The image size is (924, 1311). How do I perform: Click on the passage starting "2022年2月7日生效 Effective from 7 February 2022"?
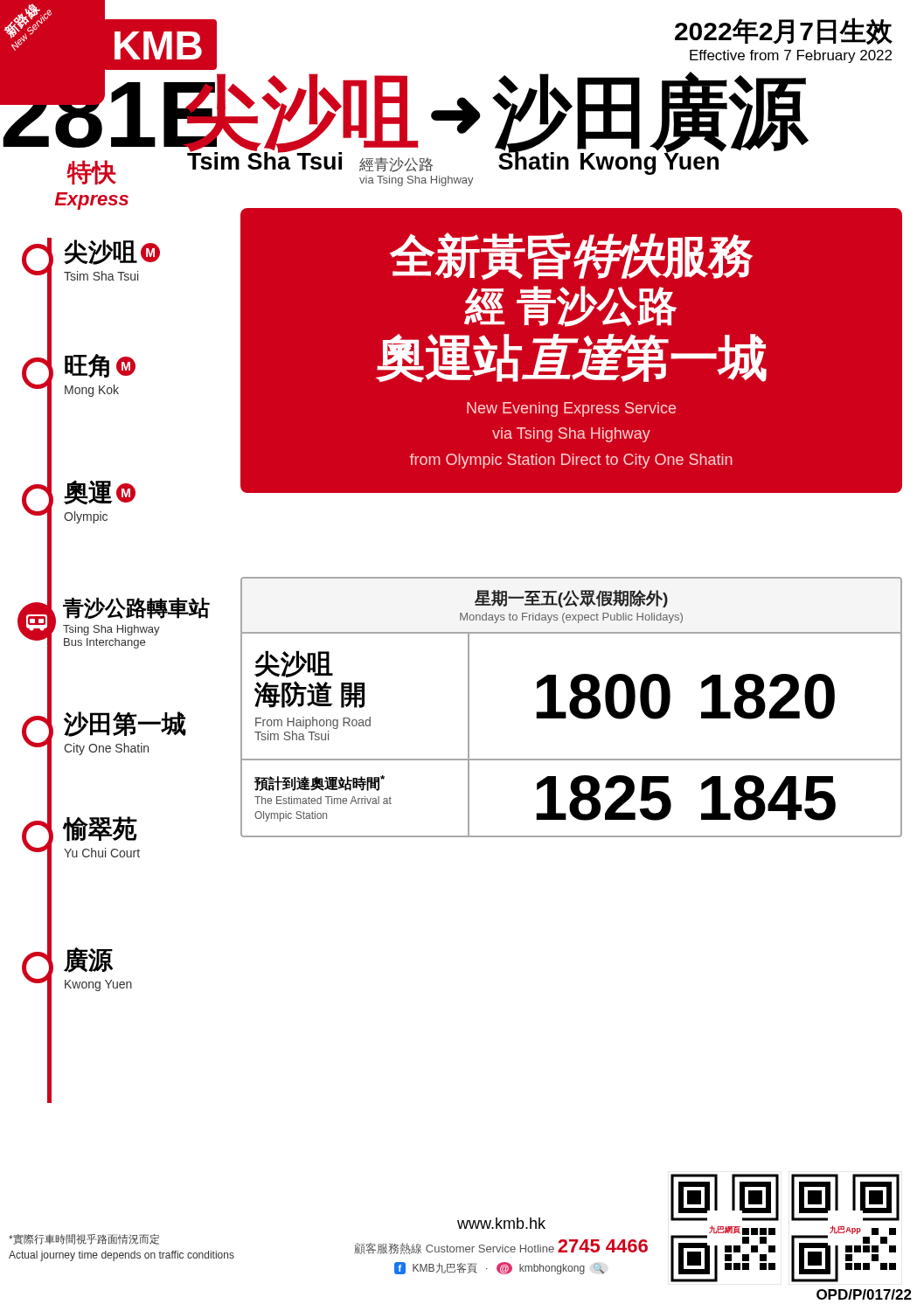point(783,40)
